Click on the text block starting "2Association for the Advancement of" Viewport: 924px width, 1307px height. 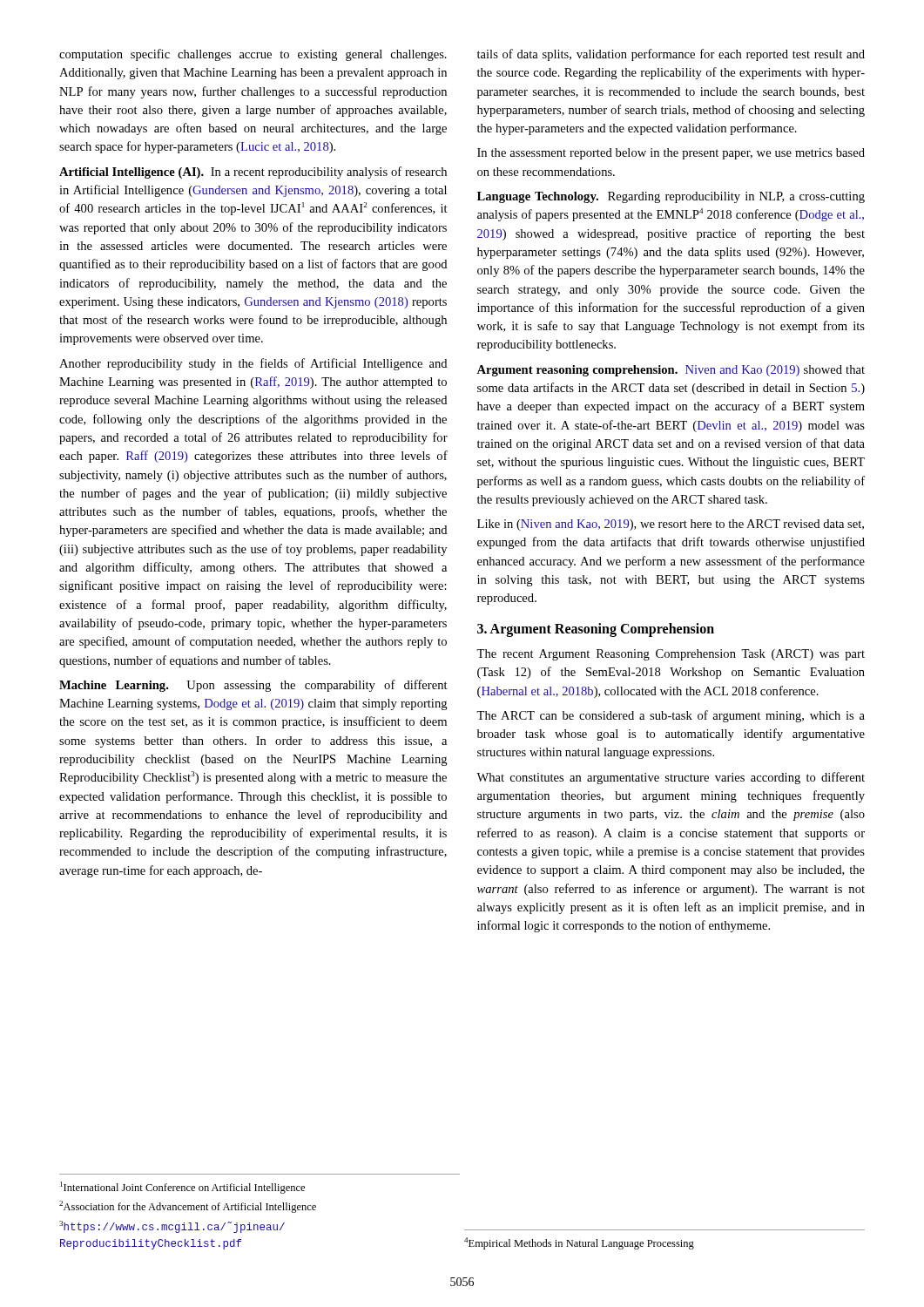(260, 1207)
